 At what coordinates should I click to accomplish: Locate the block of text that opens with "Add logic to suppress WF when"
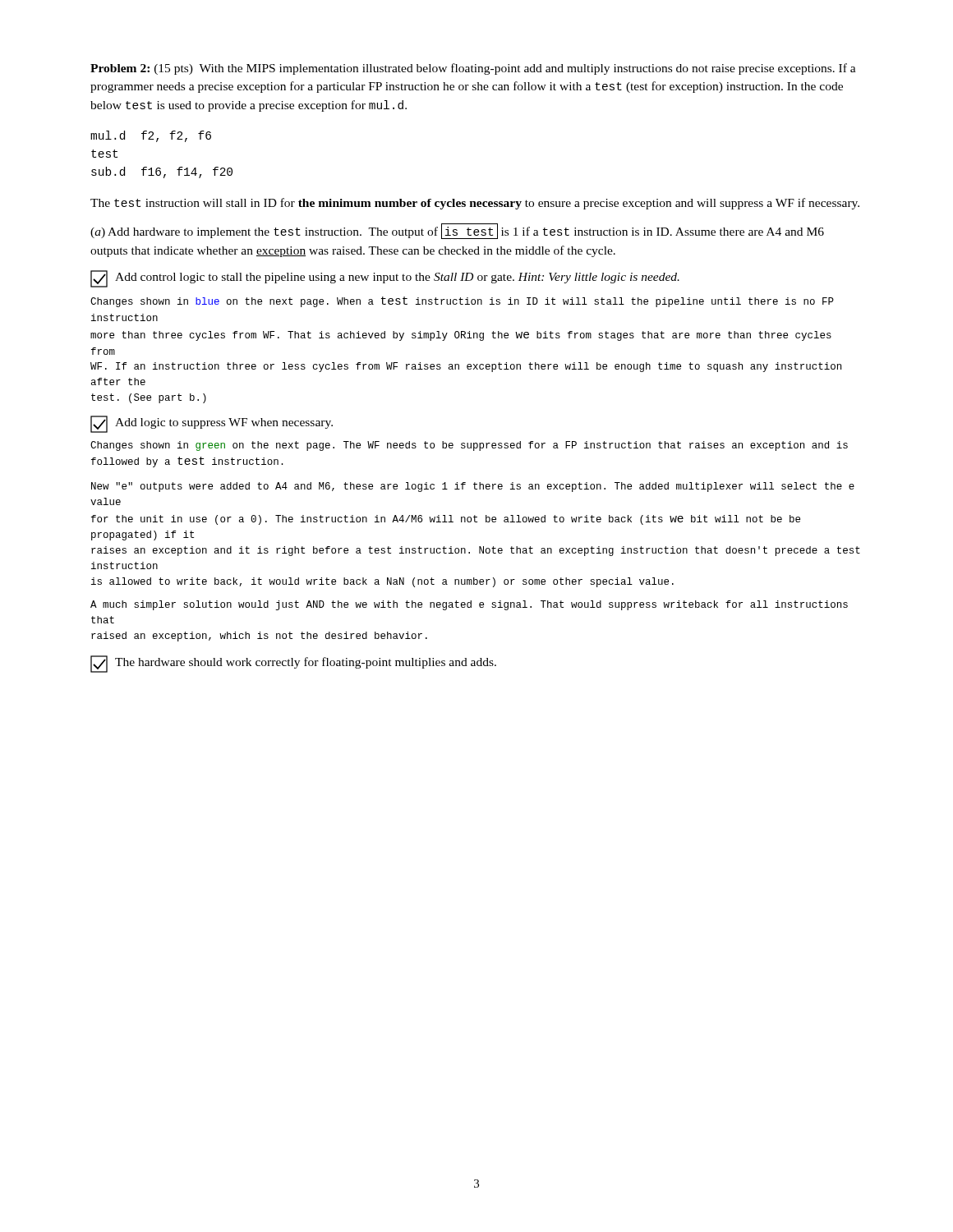tap(212, 424)
